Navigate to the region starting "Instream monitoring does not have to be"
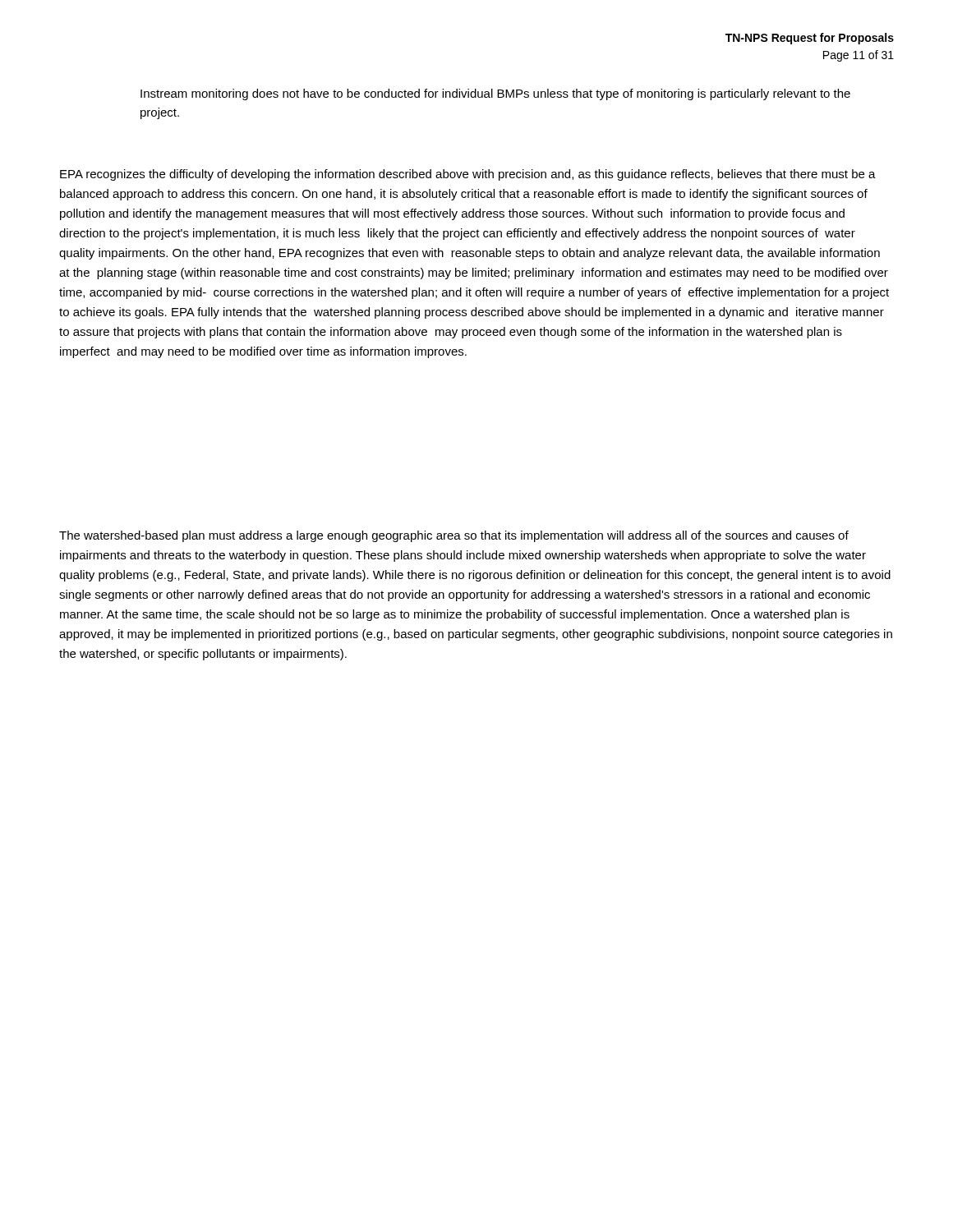953x1232 pixels. pyautogui.click(x=495, y=103)
